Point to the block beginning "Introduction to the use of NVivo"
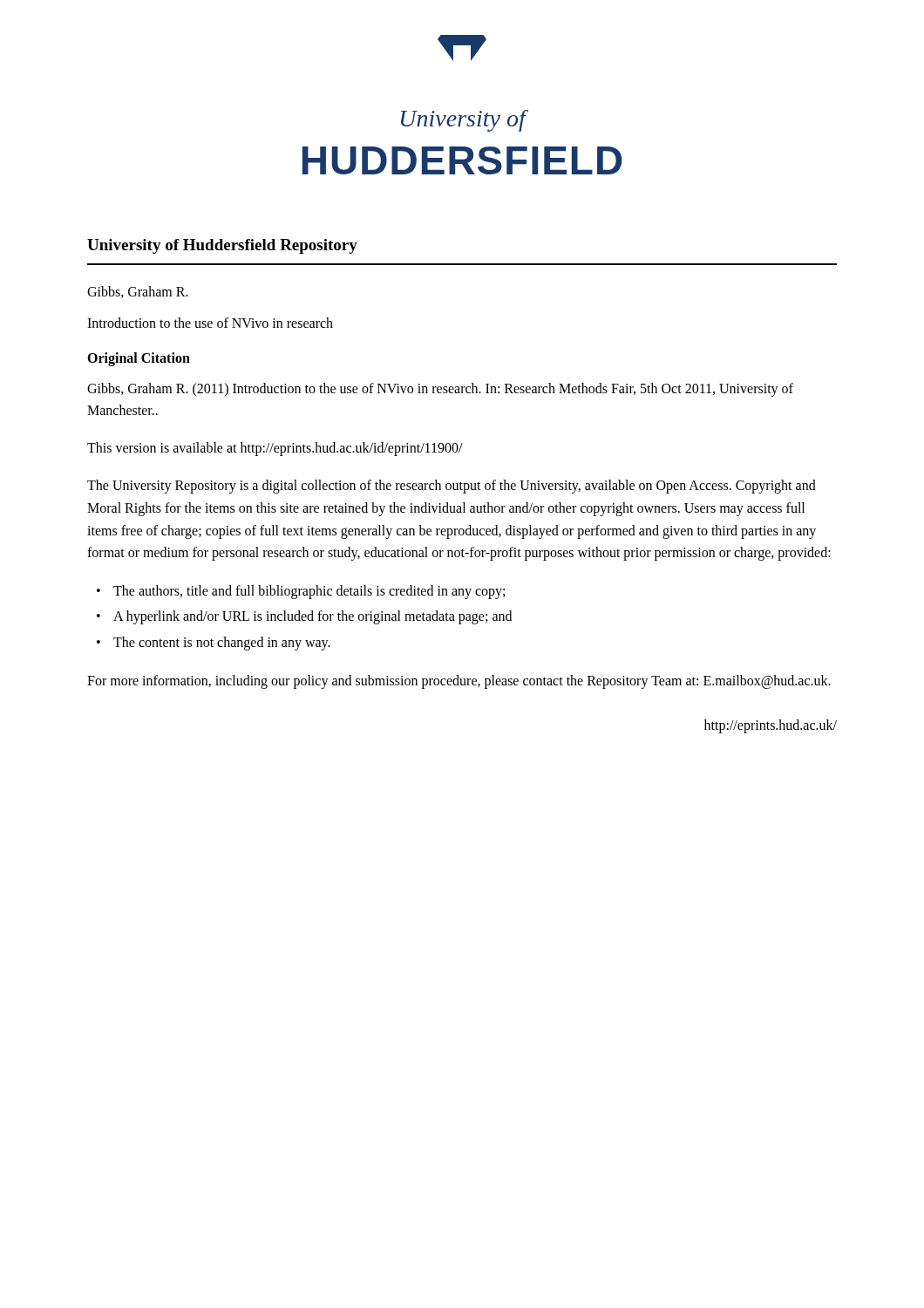Image resolution: width=924 pixels, height=1308 pixels. point(210,323)
